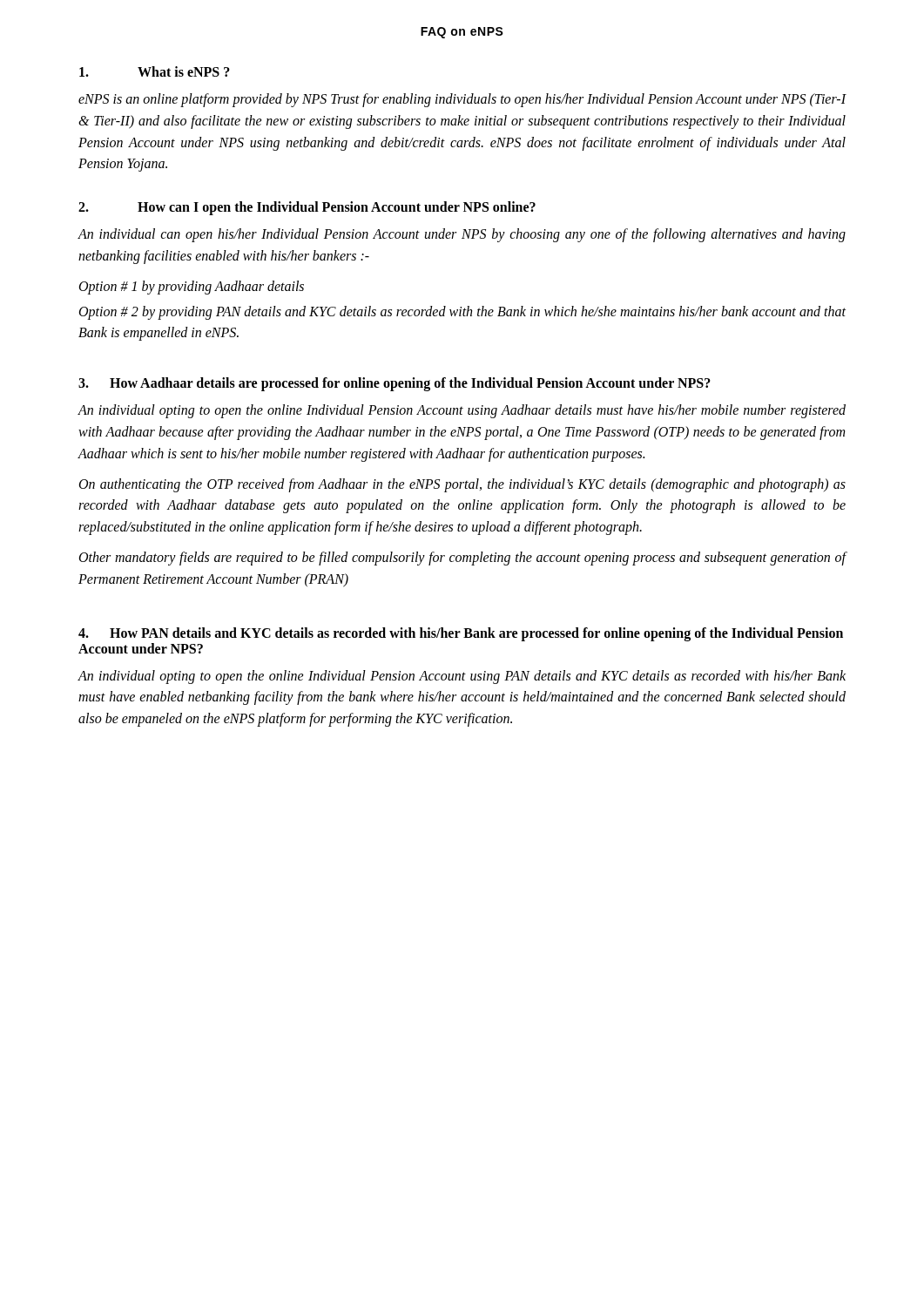Locate the block of text that opens with "Other mandatory fields are required to"
924x1307 pixels.
[462, 568]
